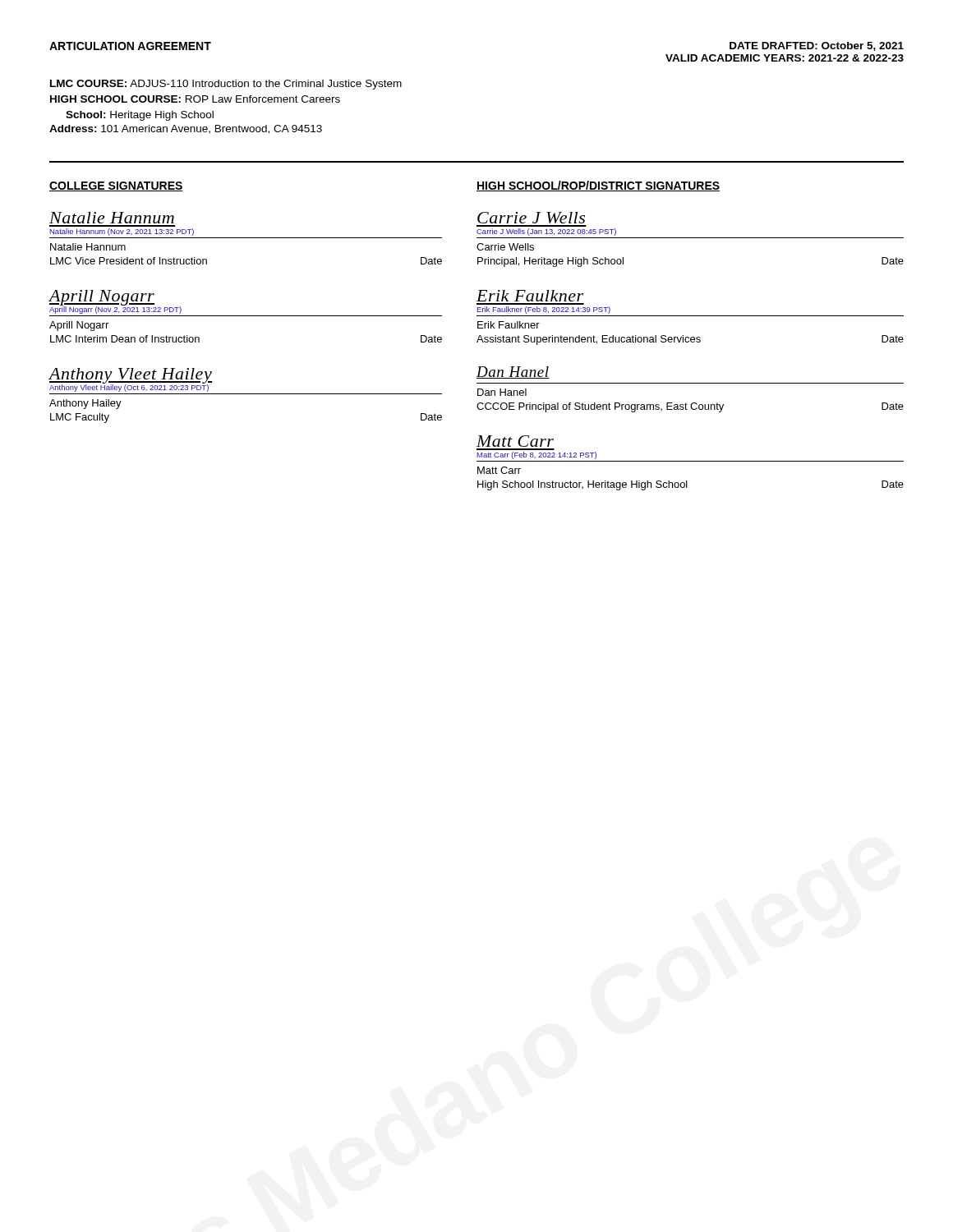
Task: Select the text block that reads "Dan Hanel Dan Hanel CCCOE Principal of"
Action: pos(690,388)
